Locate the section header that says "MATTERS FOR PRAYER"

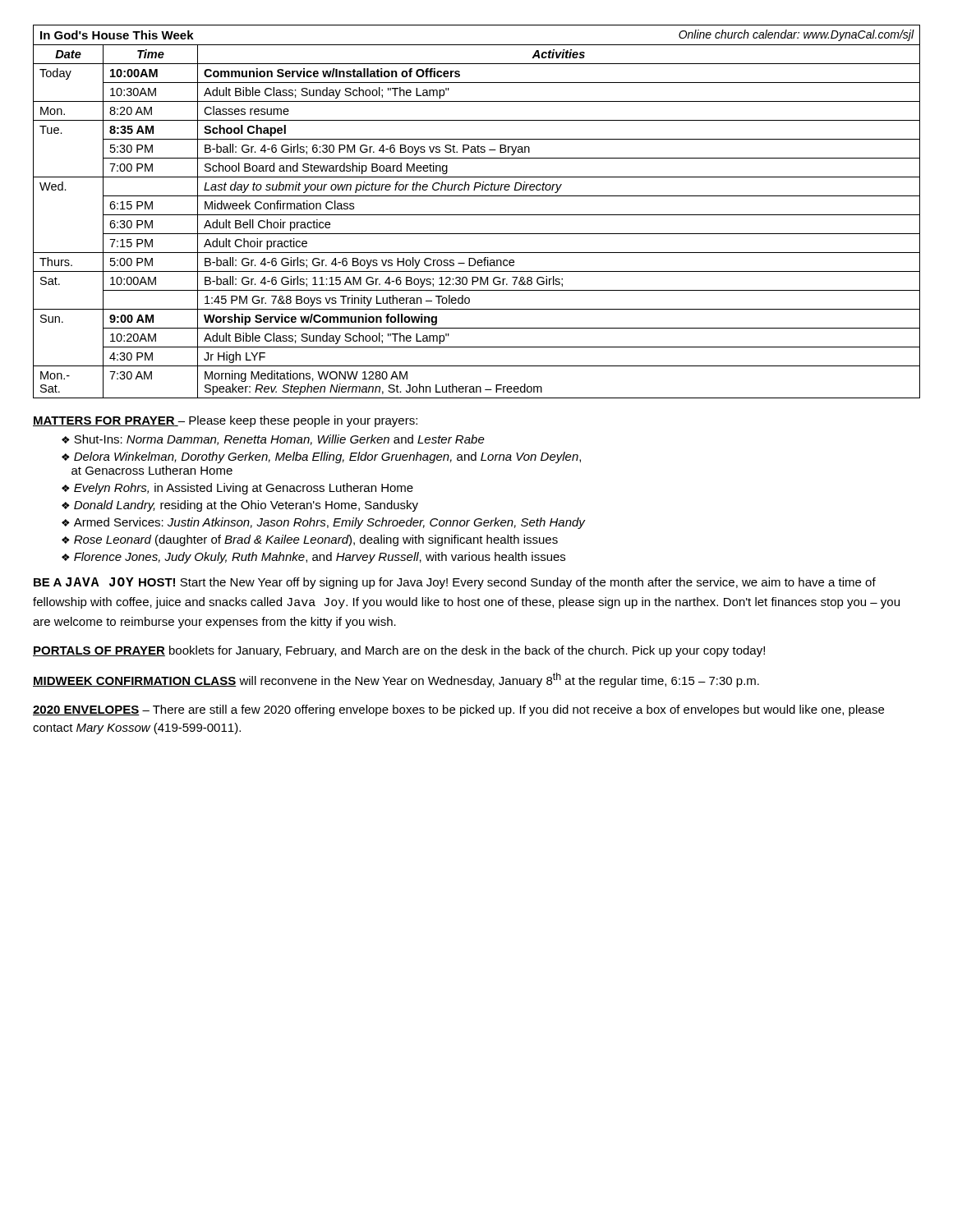(105, 420)
